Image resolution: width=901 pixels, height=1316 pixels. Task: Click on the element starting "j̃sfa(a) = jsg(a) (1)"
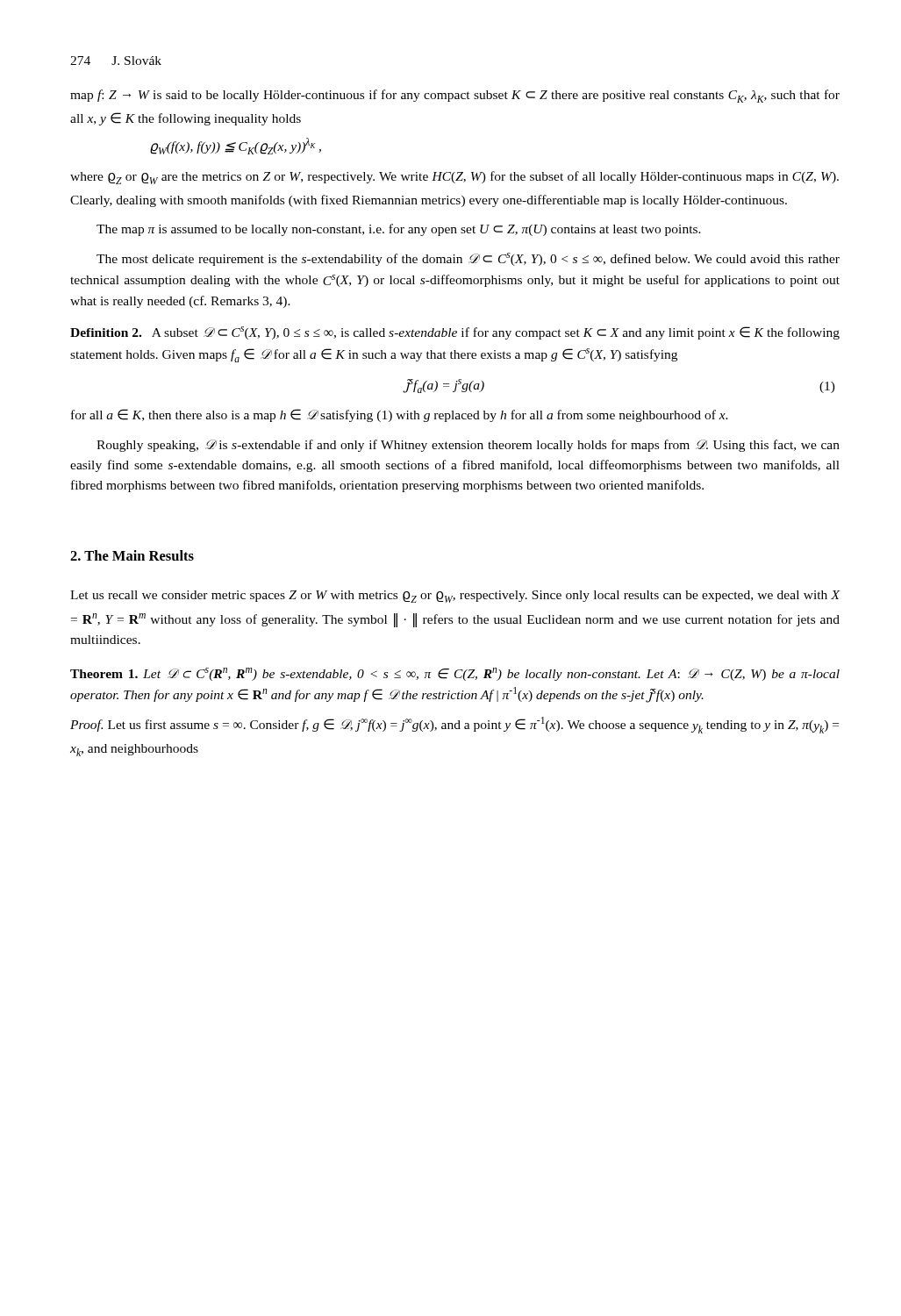pyautogui.click(x=453, y=386)
